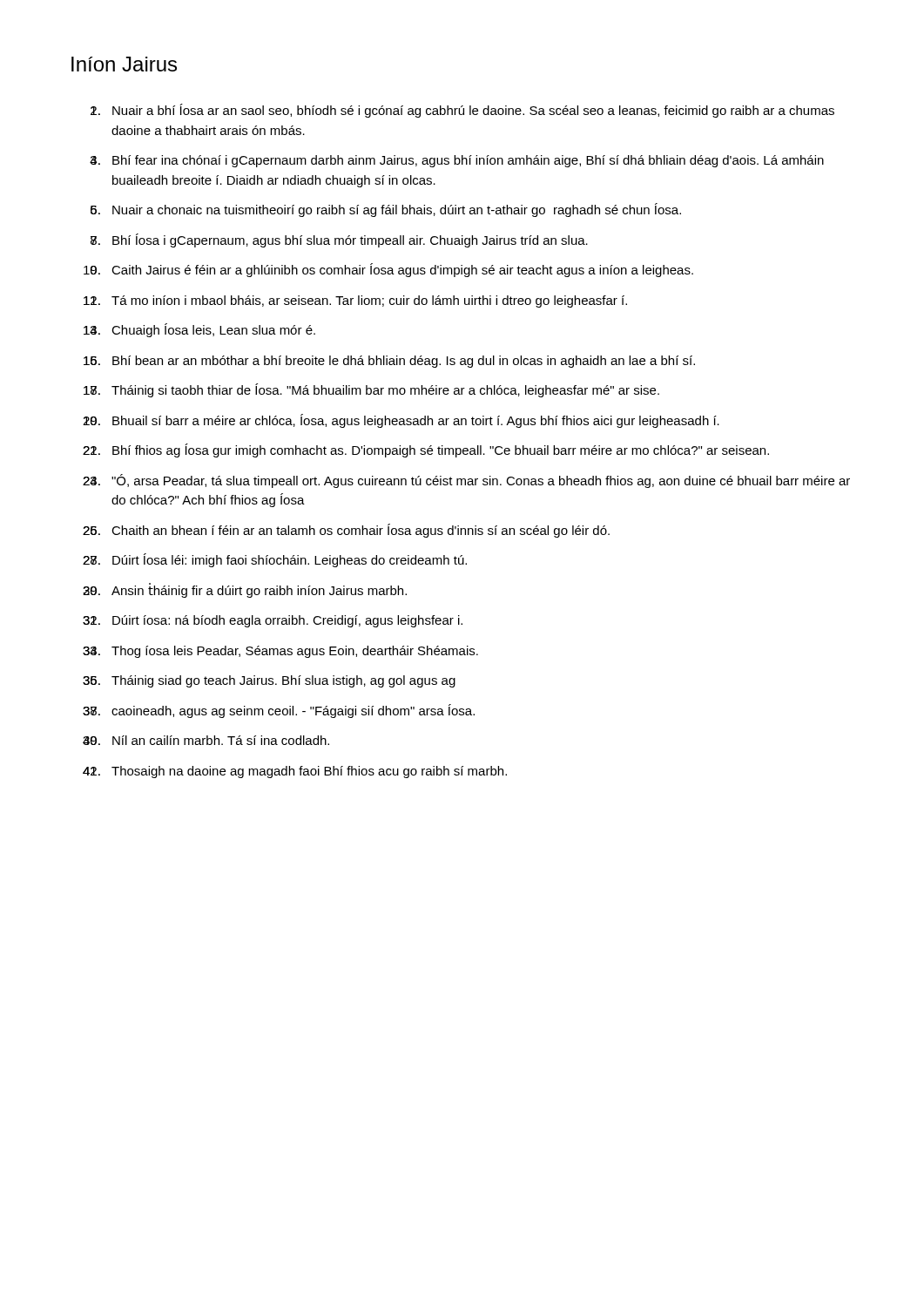The image size is (924, 1307).
Task: Click on the list item that says "Bhí Íosa i gCapernaum, agus bhí slua mór"
Action: [x=479, y=240]
